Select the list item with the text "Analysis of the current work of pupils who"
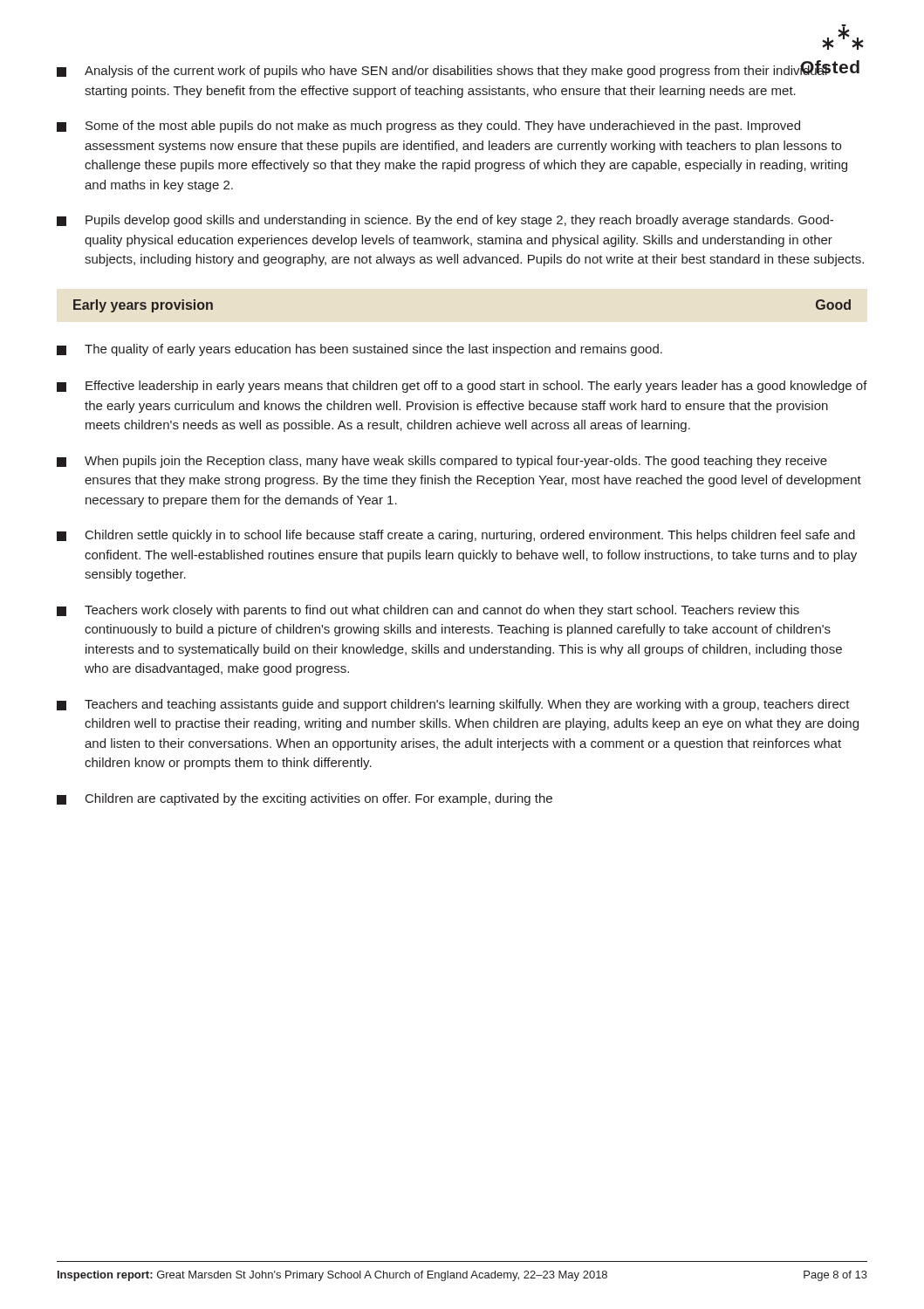Screen dimensions: 1309x924 coord(462,81)
